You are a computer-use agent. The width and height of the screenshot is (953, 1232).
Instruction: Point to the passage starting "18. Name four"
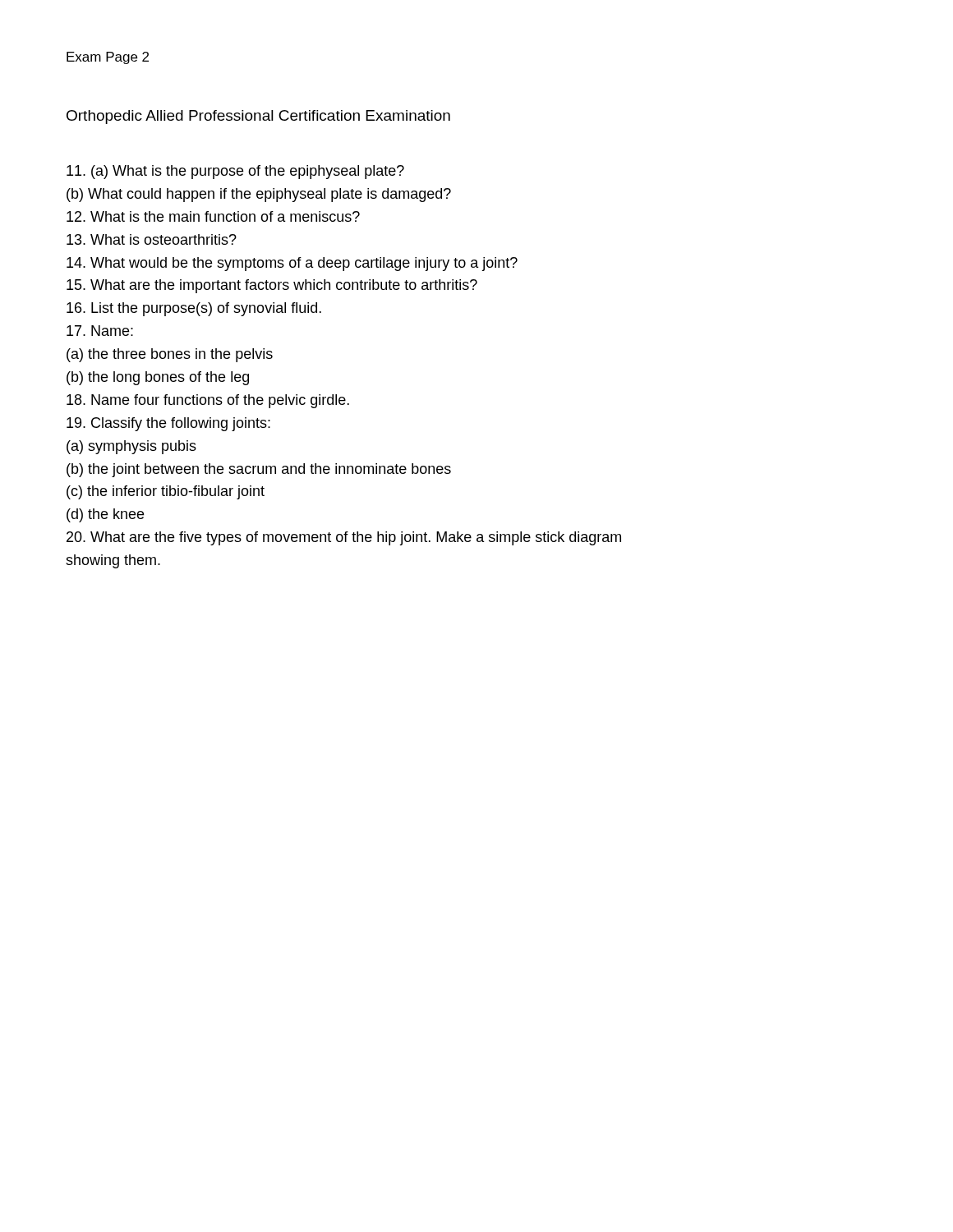tap(208, 400)
